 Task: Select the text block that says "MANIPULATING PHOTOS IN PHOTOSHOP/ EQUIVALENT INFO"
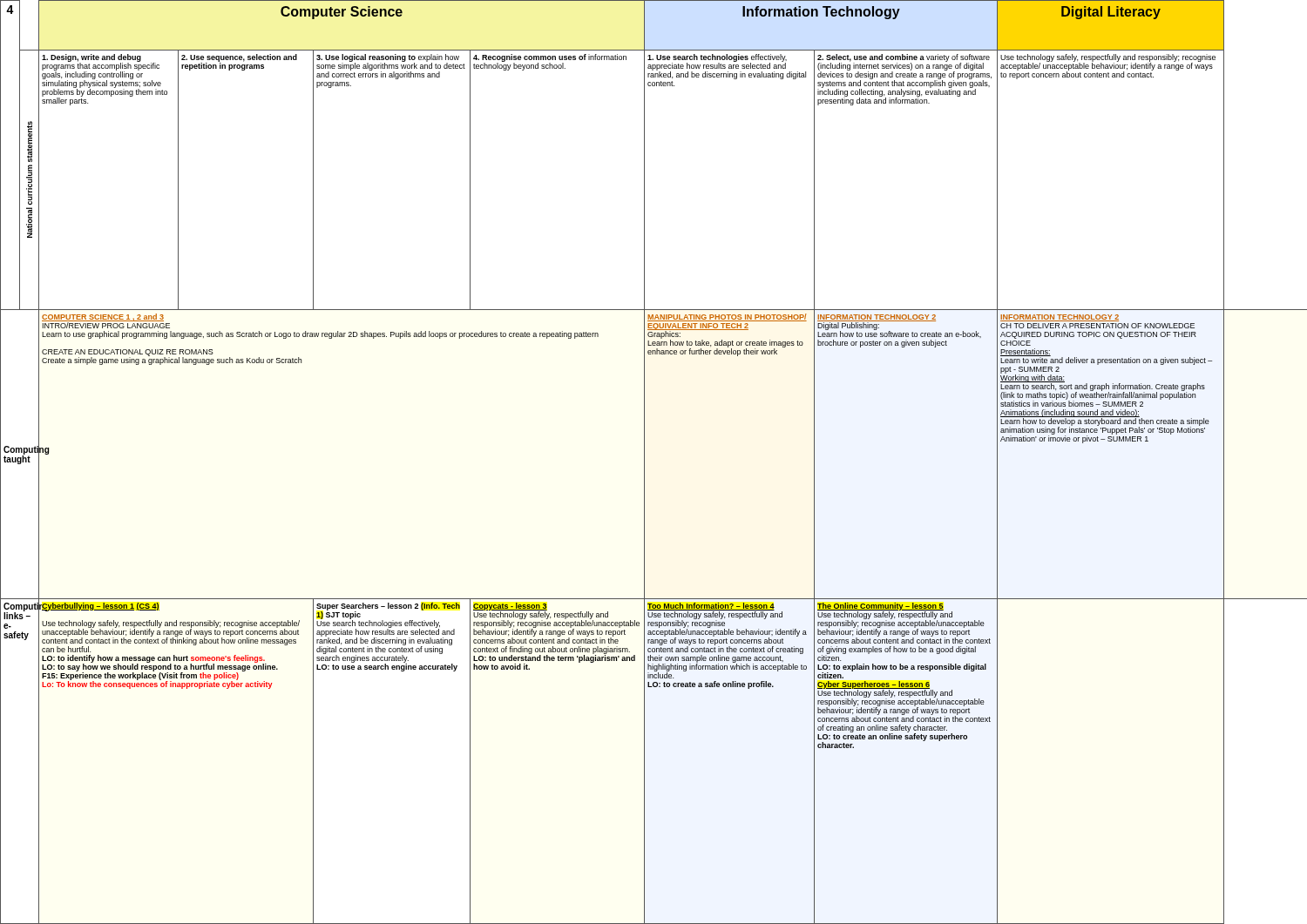click(x=727, y=335)
